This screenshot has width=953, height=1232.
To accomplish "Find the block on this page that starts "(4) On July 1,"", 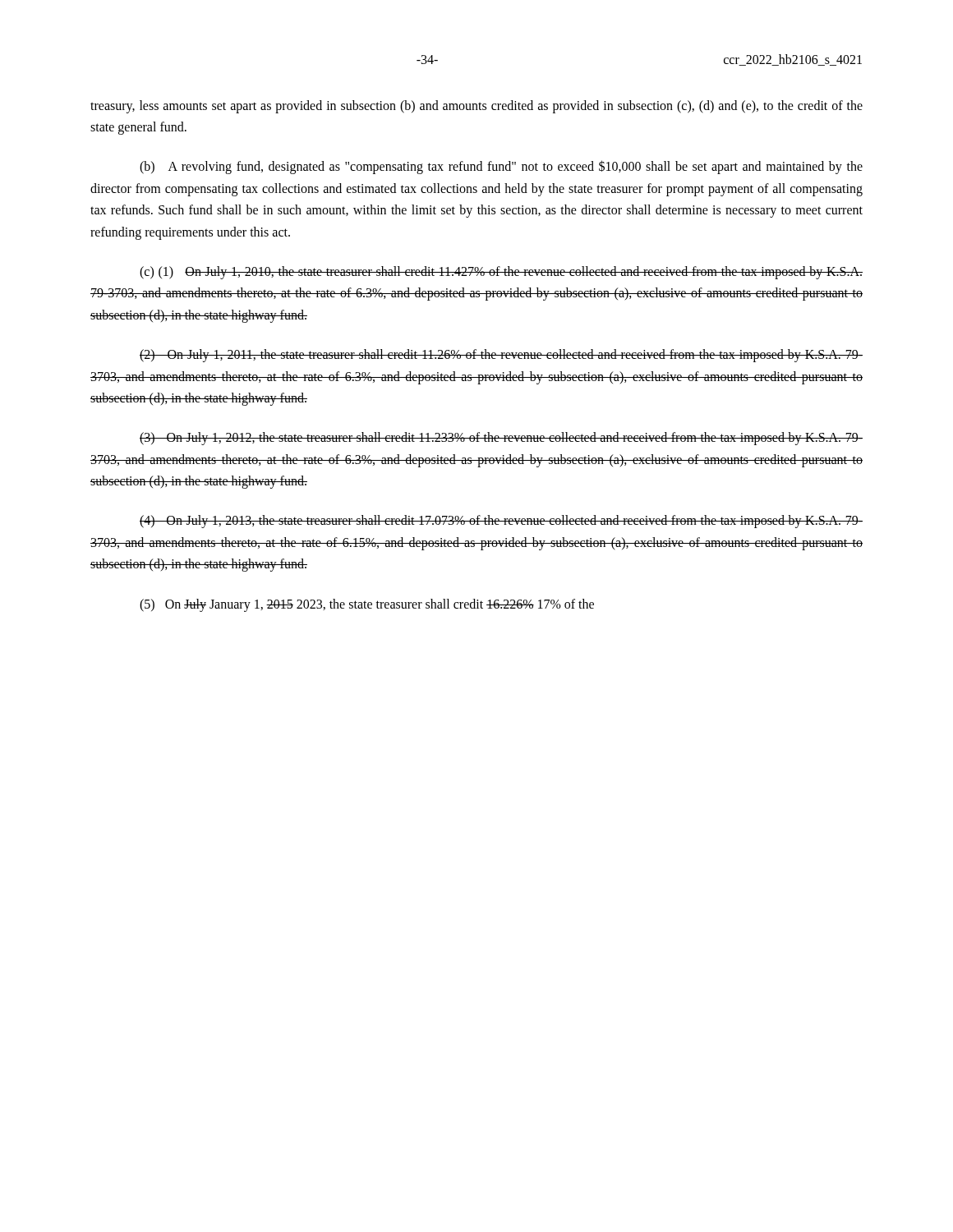I will coord(476,543).
